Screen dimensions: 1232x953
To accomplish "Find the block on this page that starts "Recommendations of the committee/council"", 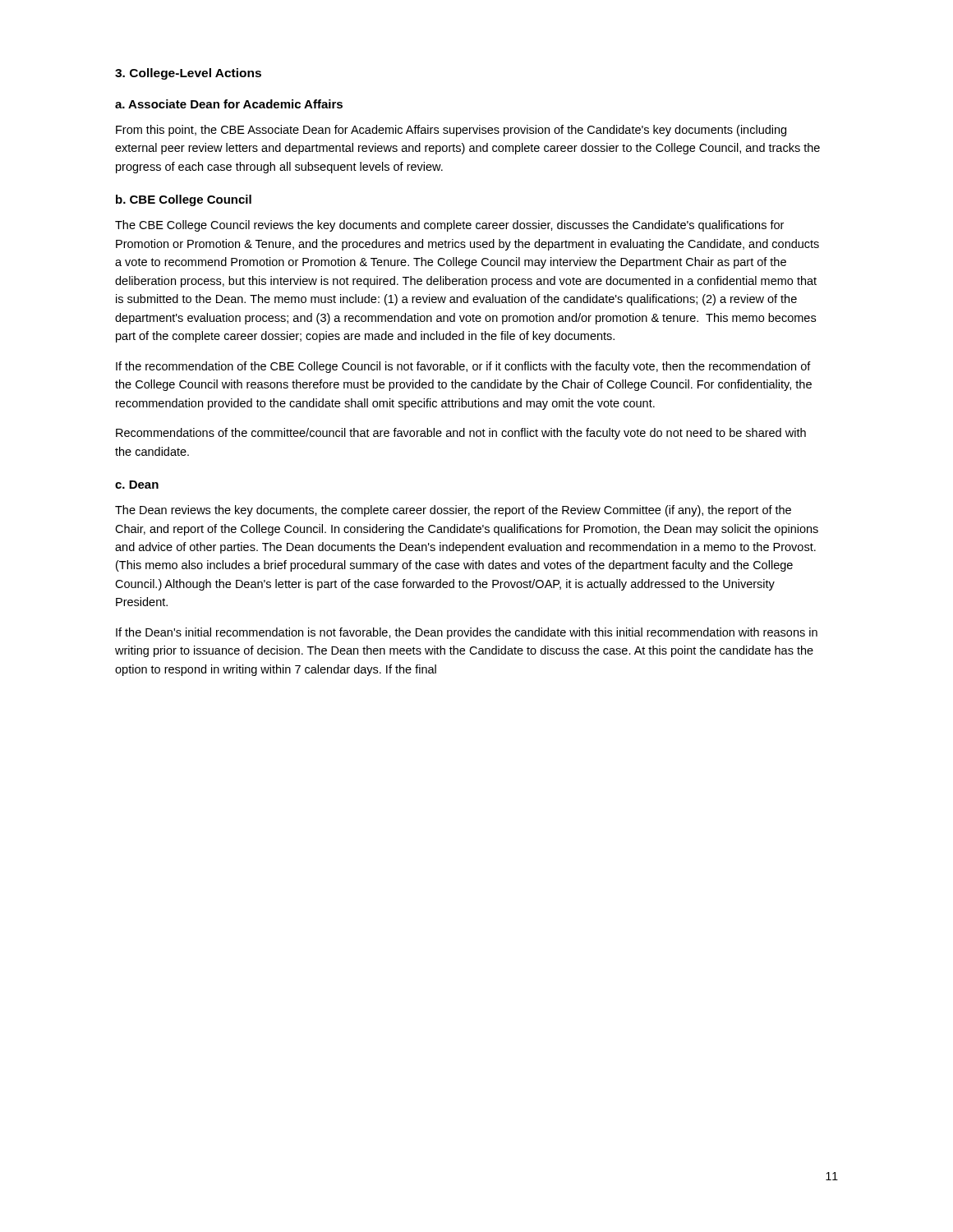I will [x=461, y=442].
